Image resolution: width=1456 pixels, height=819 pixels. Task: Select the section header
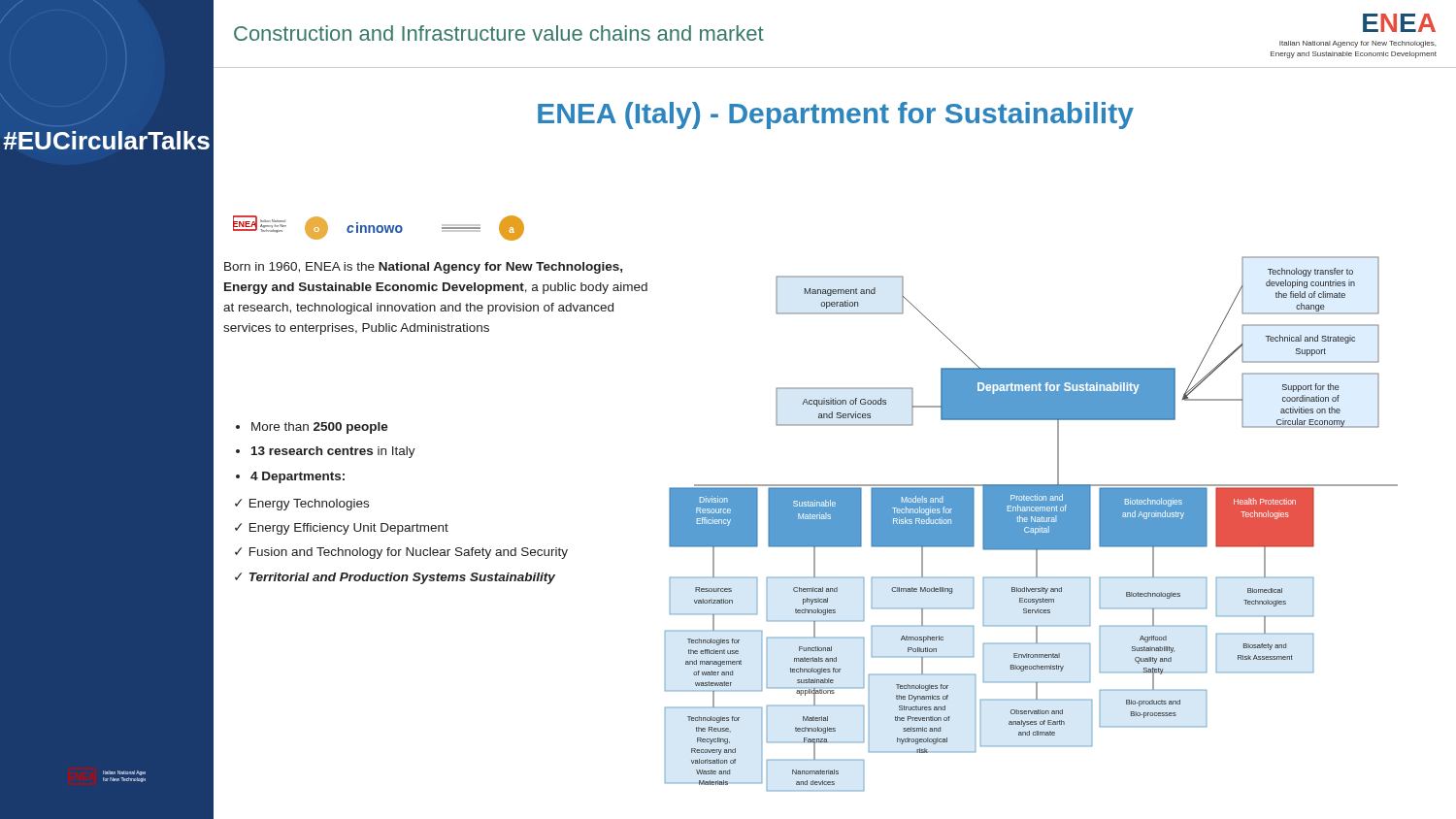click(x=835, y=113)
